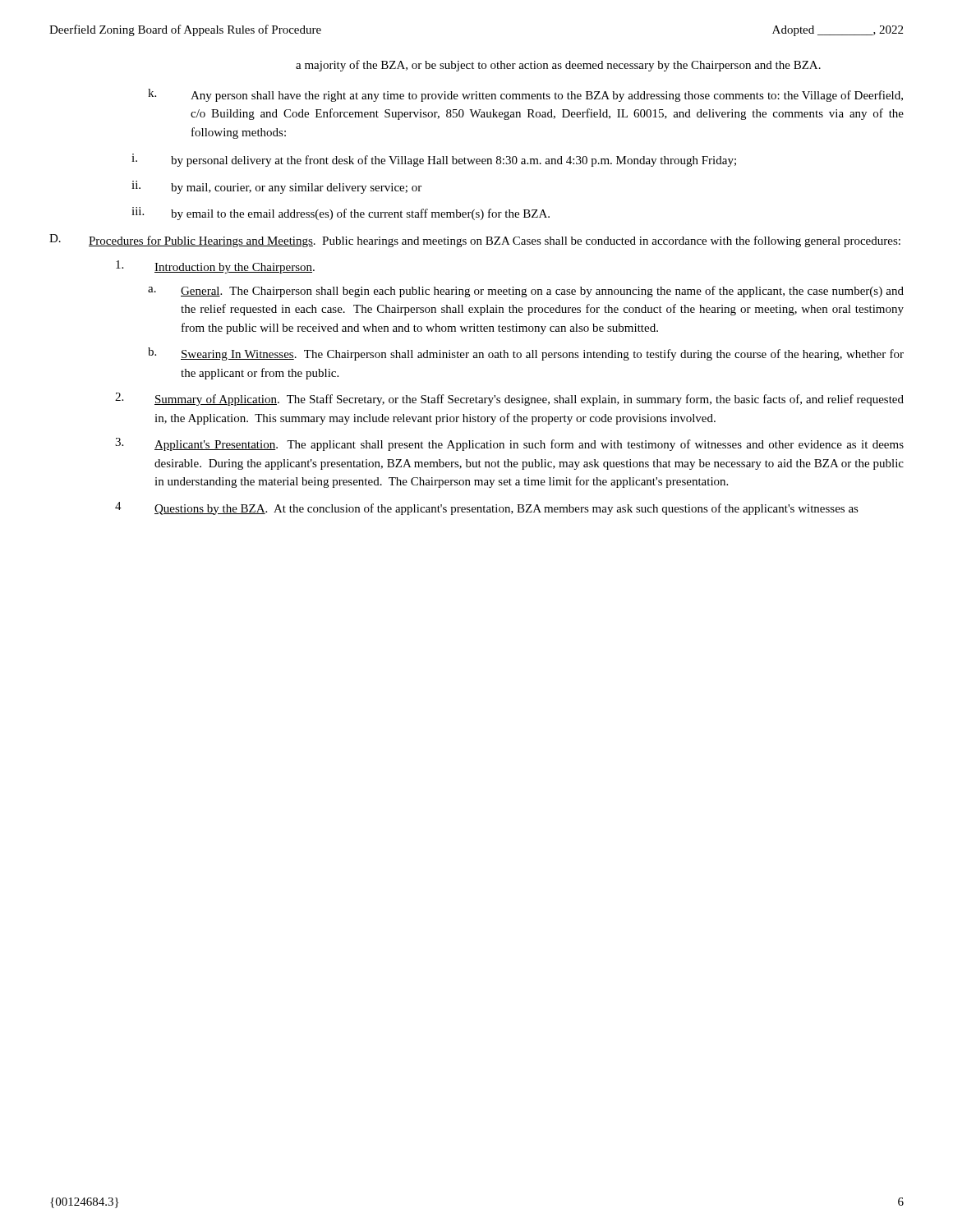The height and width of the screenshot is (1232, 953).
Task: Select the text block starting "Introduction by the Chairperson."
Action: 215,267
